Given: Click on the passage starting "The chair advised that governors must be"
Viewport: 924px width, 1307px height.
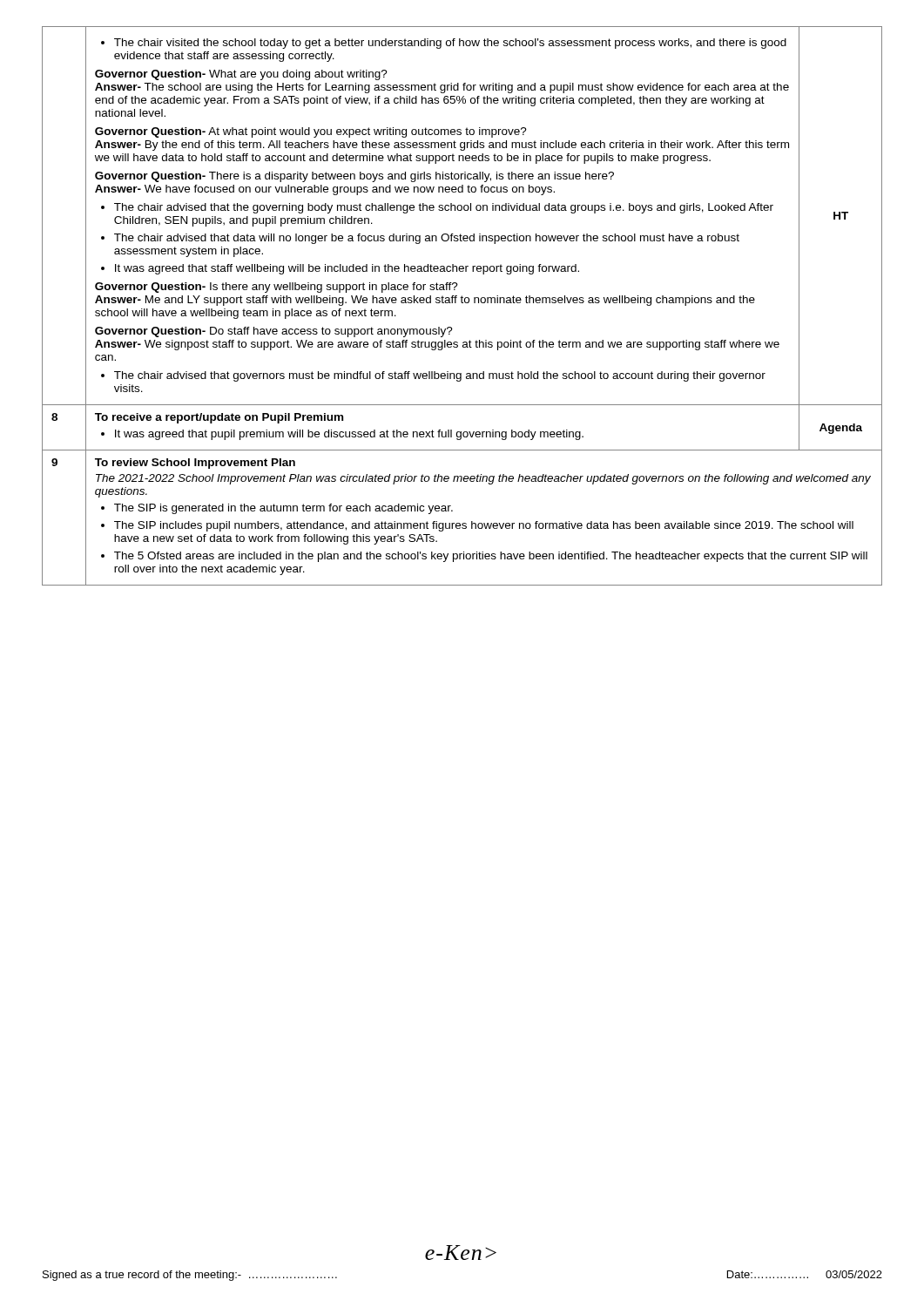Looking at the screenshot, I should pos(443,382).
